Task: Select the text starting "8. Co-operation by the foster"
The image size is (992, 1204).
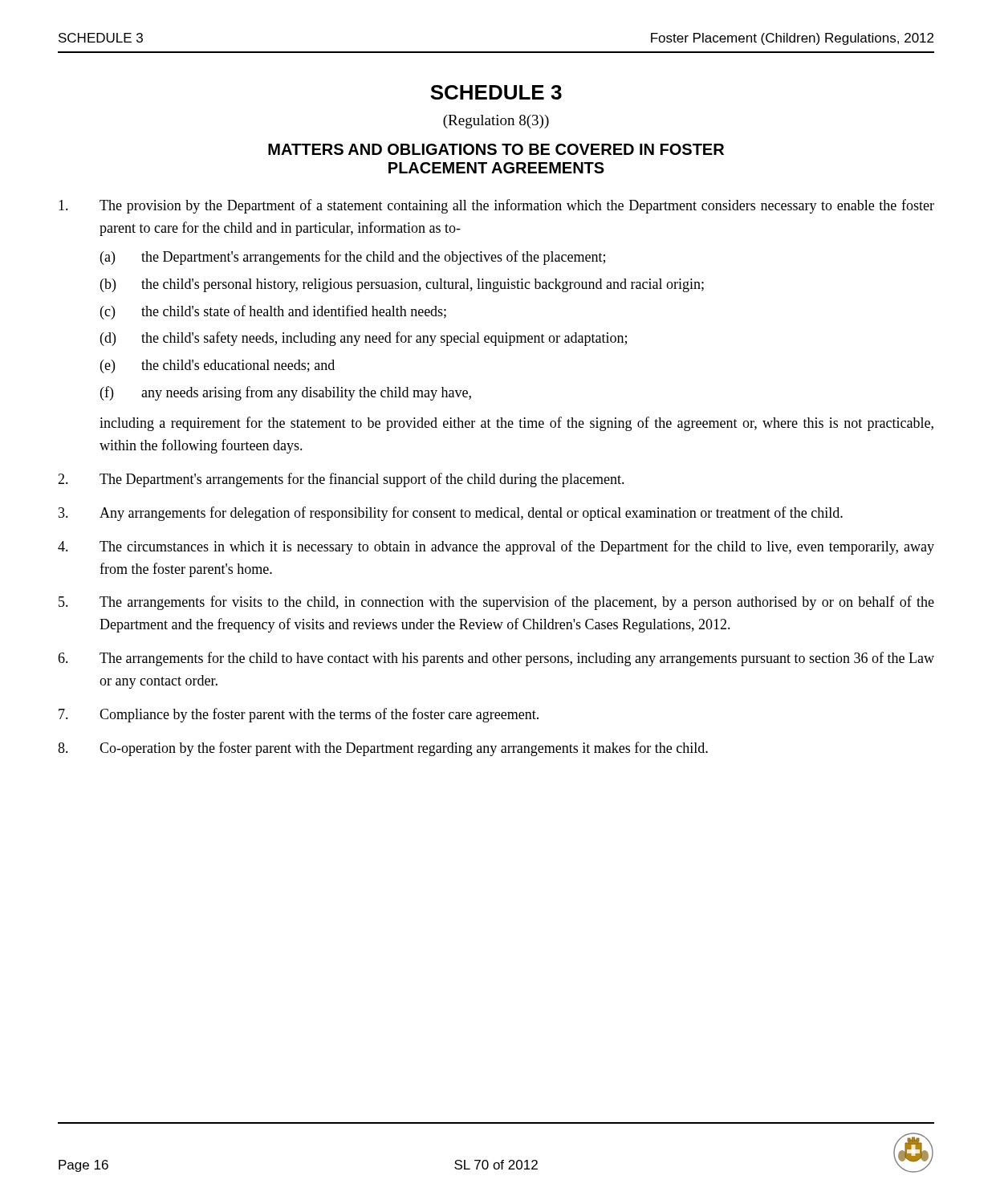Action: (x=496, y=749)
